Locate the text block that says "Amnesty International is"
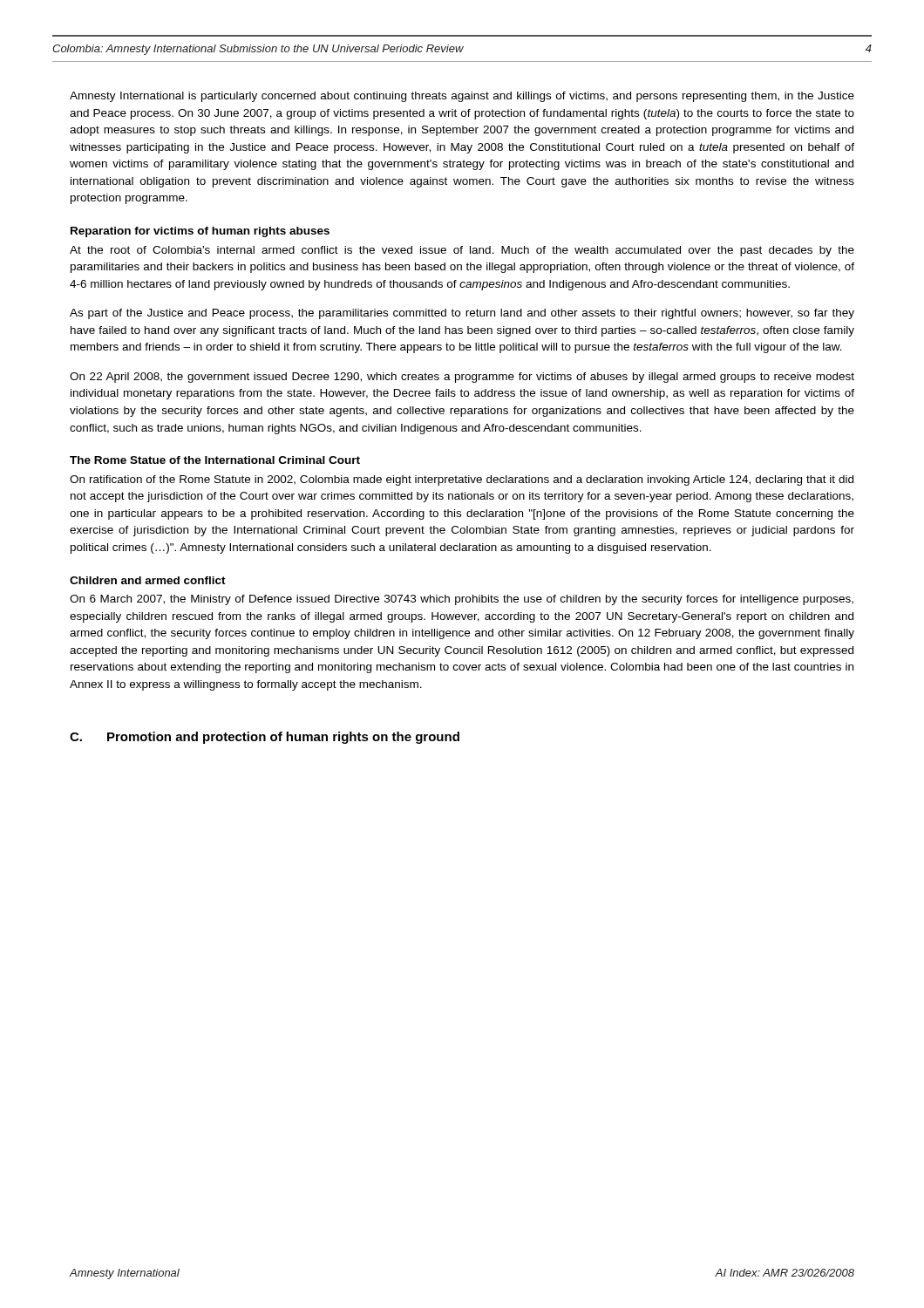The image size is (924, 1308). tap(462, 147)
